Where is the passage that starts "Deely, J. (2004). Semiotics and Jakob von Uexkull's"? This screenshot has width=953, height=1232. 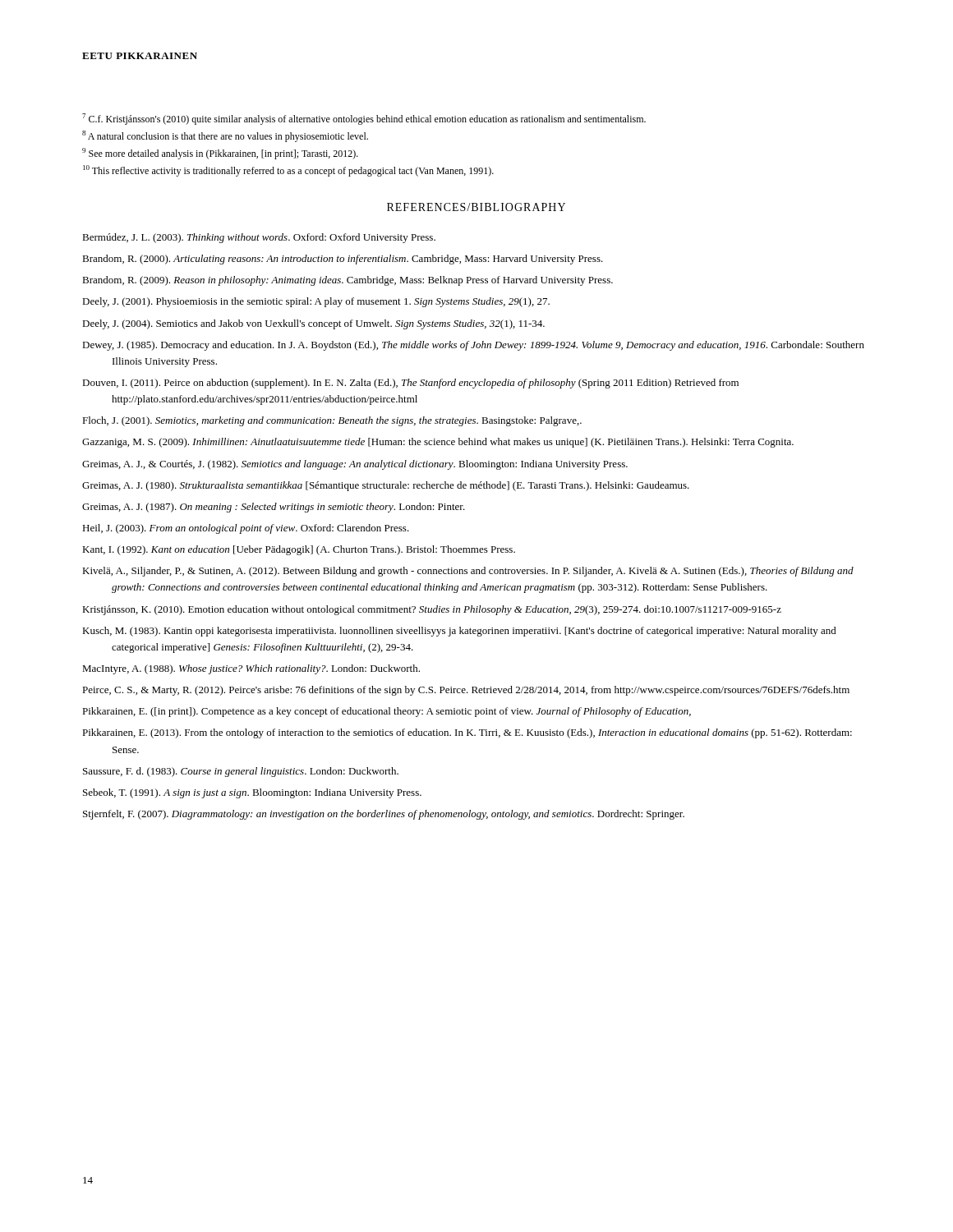tap(314, 323)
